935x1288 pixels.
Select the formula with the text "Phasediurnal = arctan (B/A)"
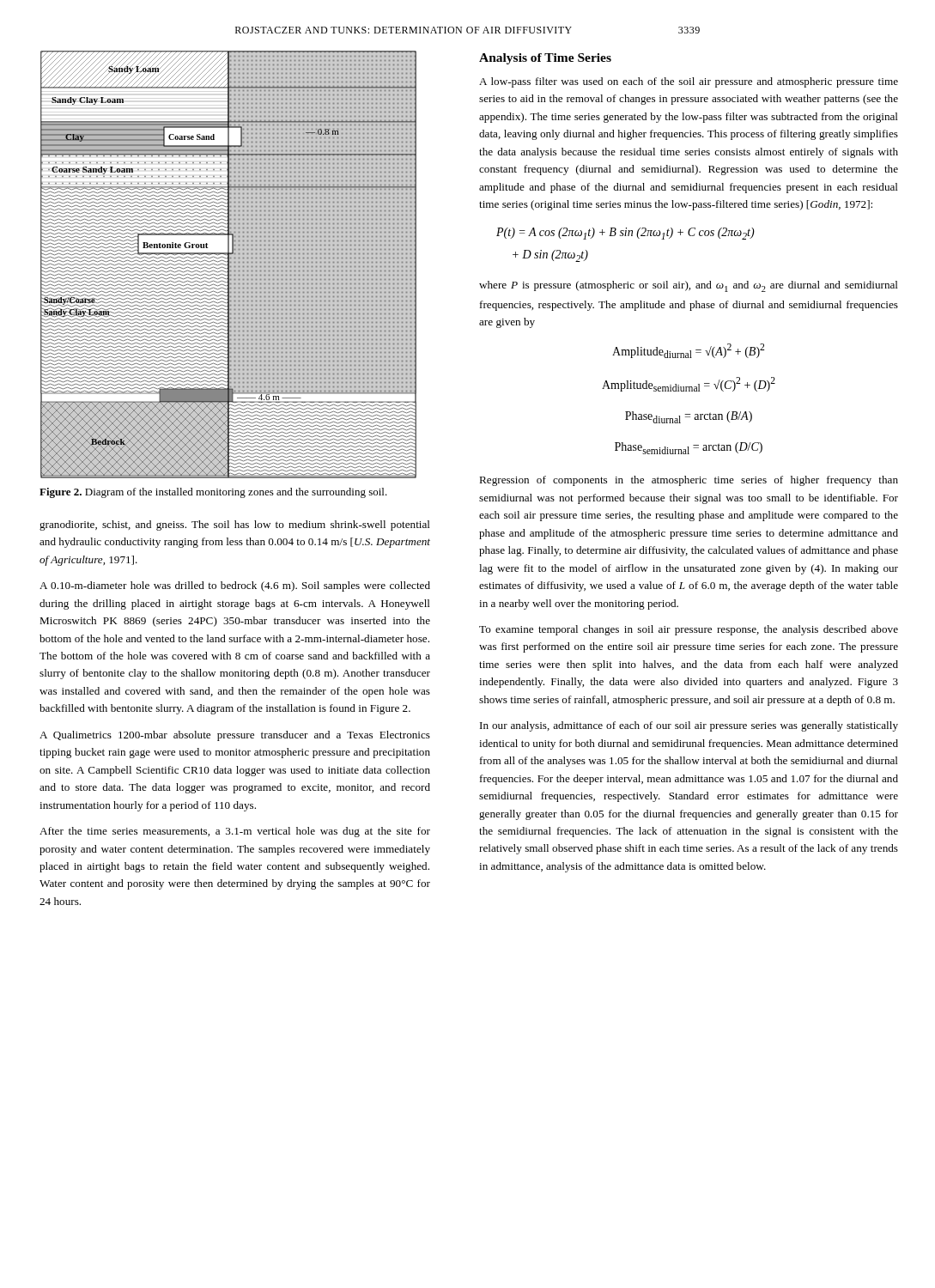[x=689, y=418]
